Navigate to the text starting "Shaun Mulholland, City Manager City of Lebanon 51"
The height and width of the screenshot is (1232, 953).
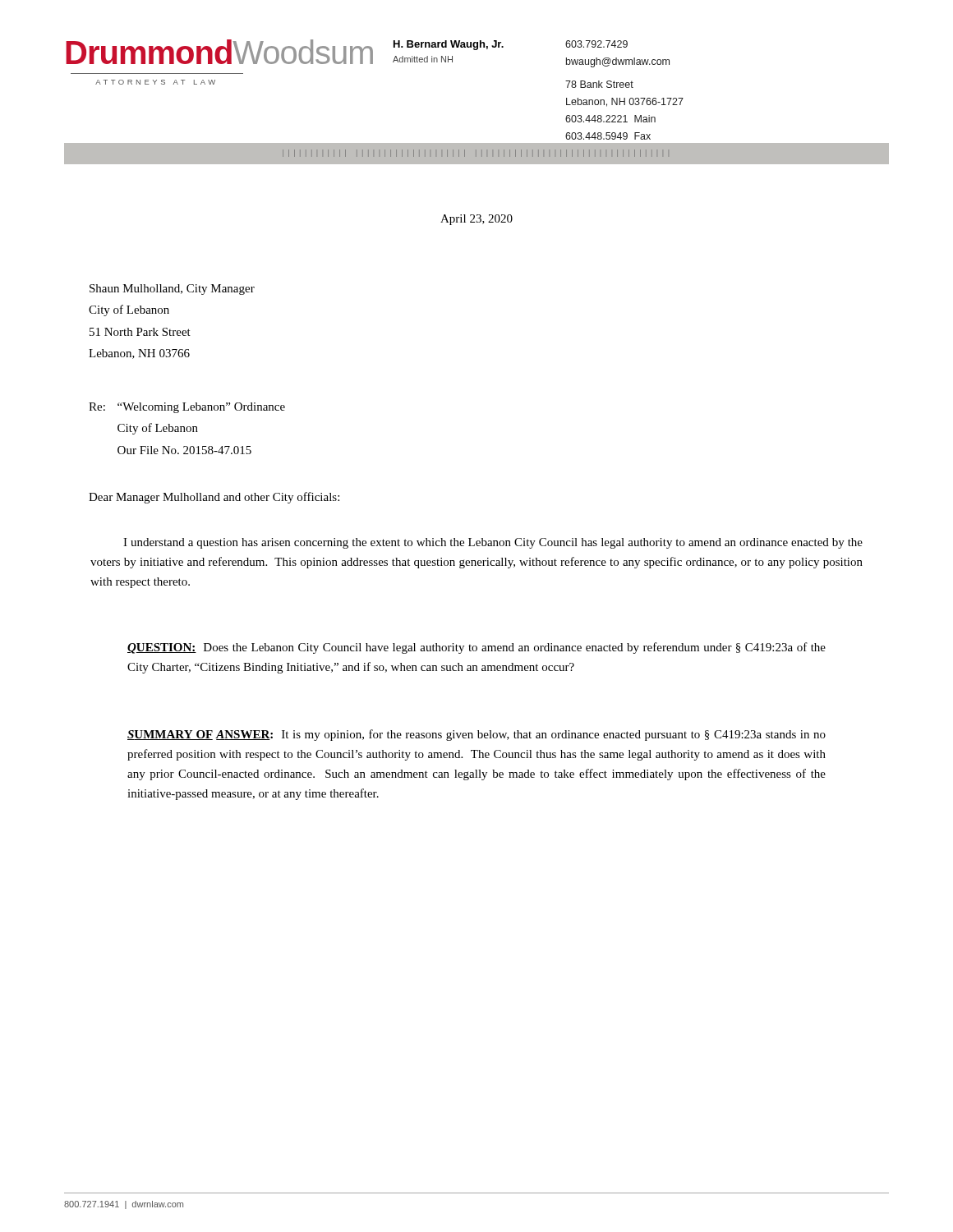[x=172, y=321]
